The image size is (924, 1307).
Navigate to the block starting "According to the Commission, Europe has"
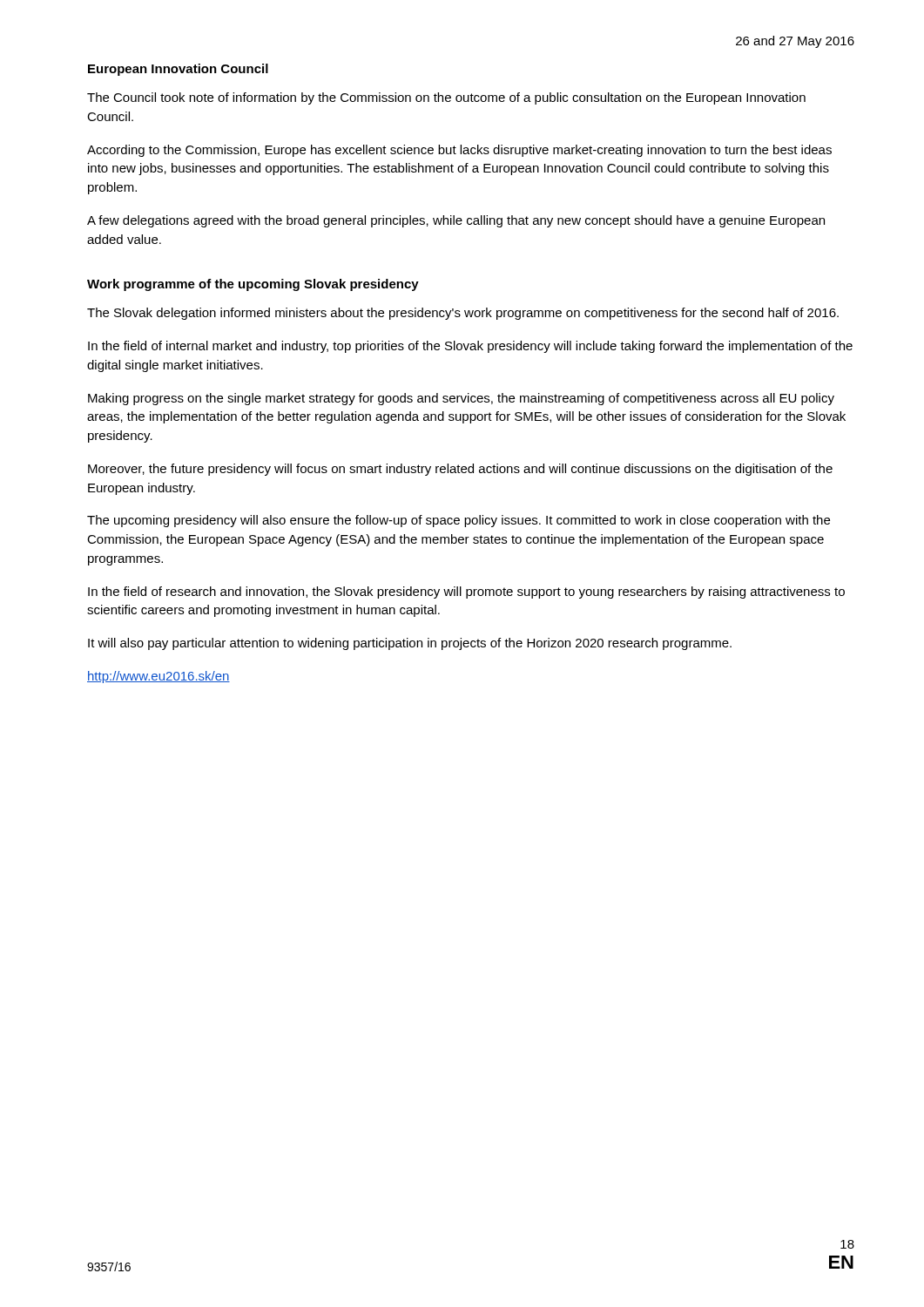click(460, 168)
